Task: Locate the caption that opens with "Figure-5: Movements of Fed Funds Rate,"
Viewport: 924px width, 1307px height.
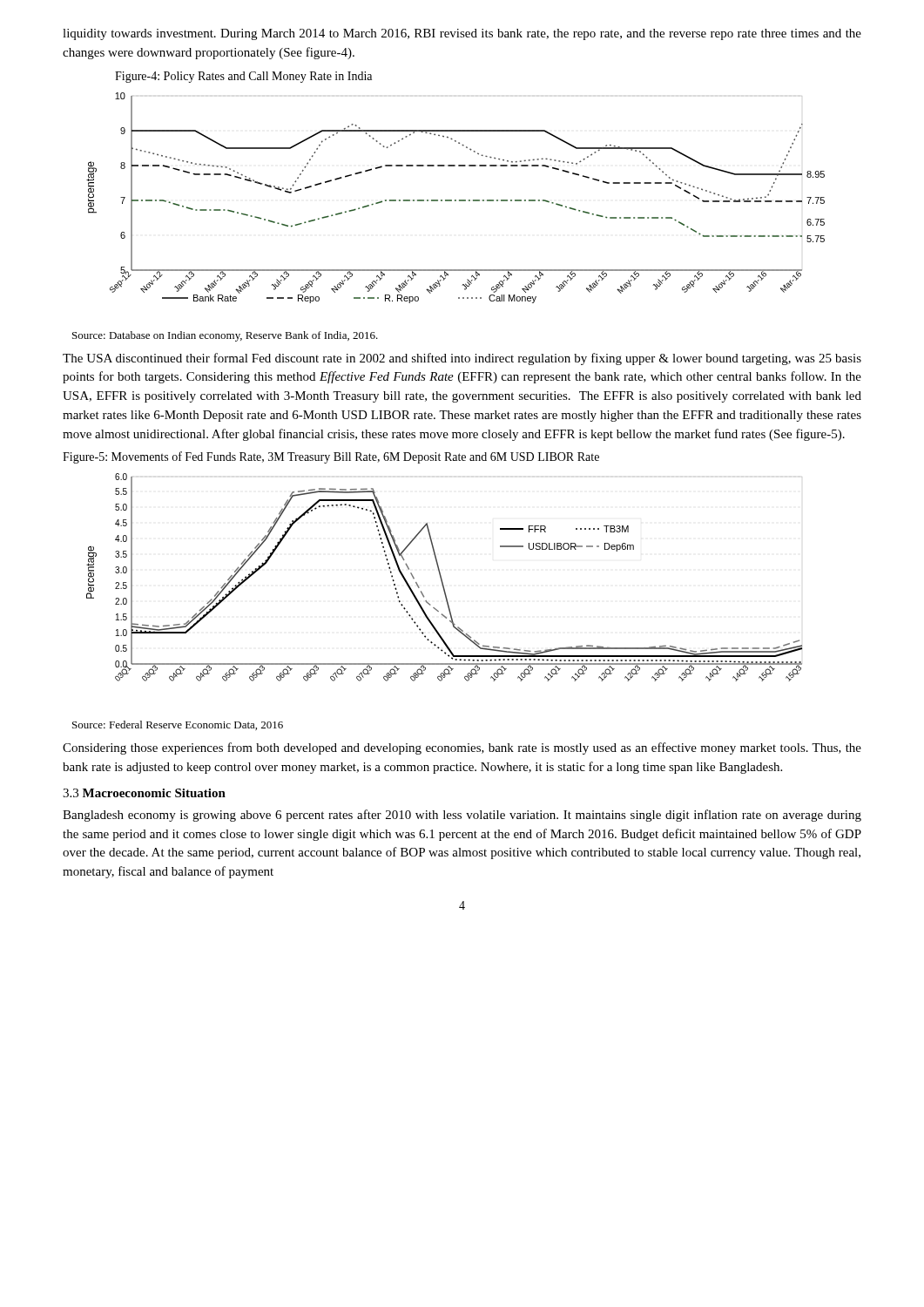Action: [331, 457]
